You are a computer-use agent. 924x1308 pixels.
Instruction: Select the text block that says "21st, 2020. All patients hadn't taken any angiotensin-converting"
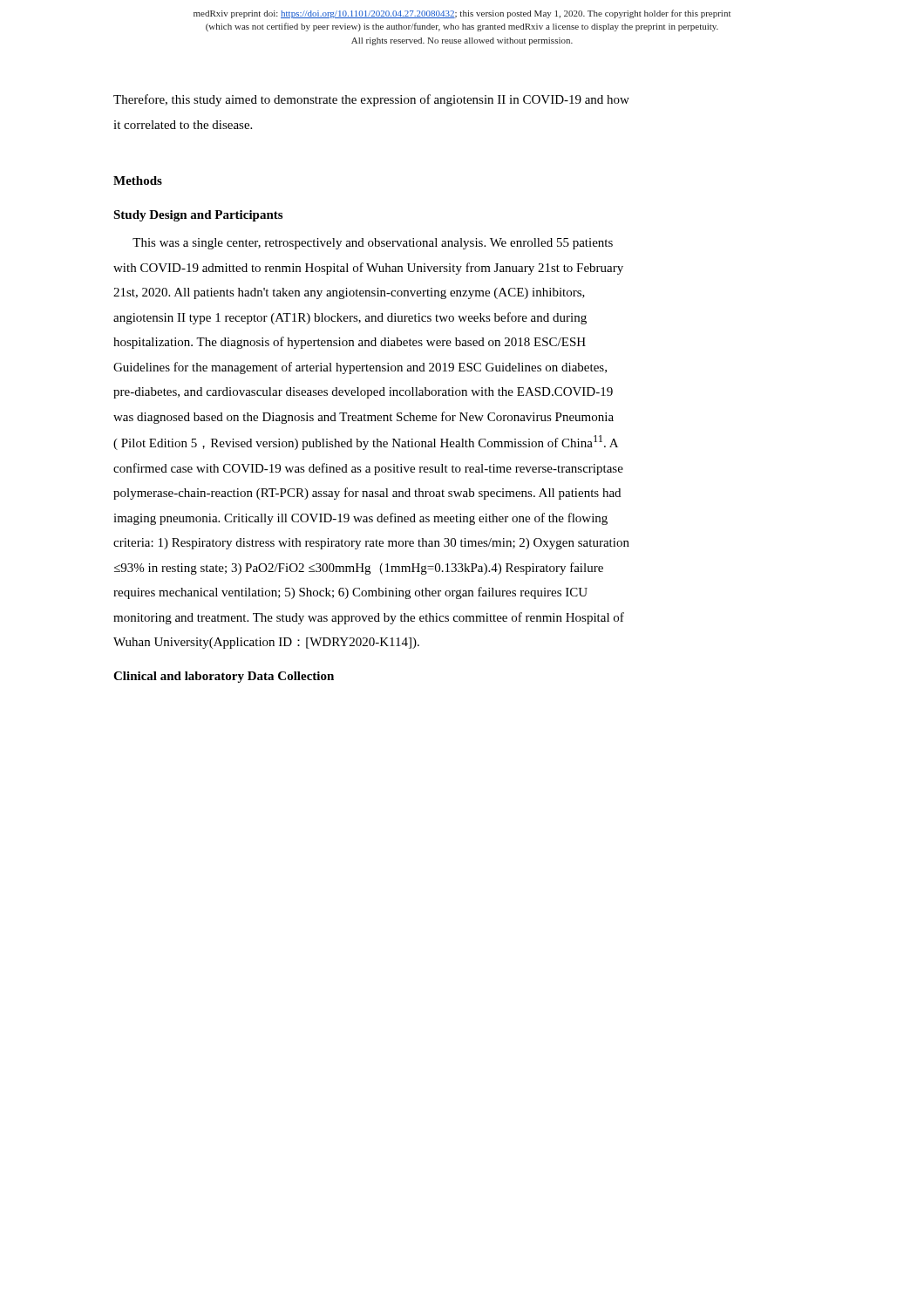pyautogui.click(x=349, y=292)
